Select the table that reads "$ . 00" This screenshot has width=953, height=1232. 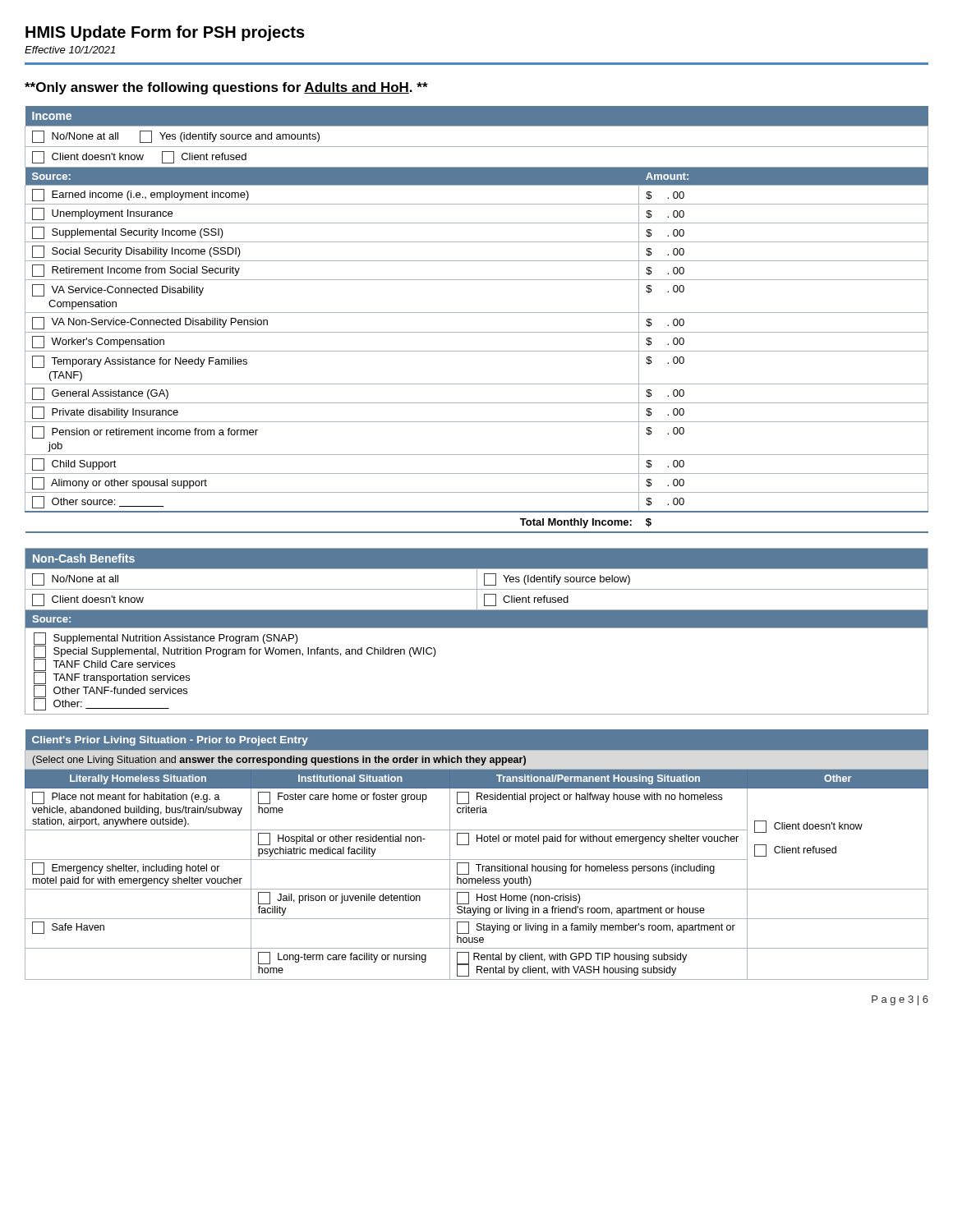[476, 319]
